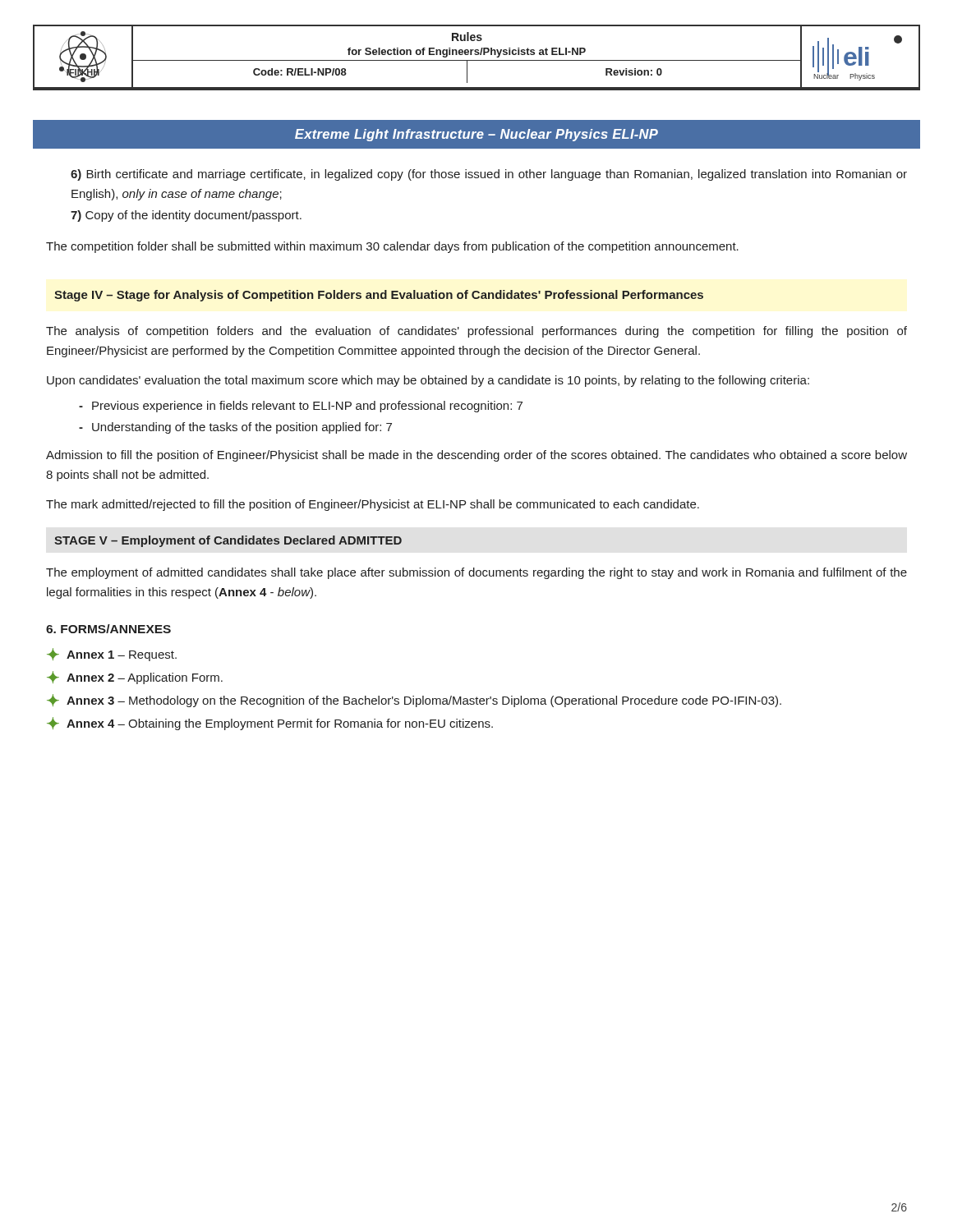Locate the list item that reads "- Understanding of the tasks of"
Image resolution: width=953 pixels, height=1232 pixels.
click(x=236, y=427)
